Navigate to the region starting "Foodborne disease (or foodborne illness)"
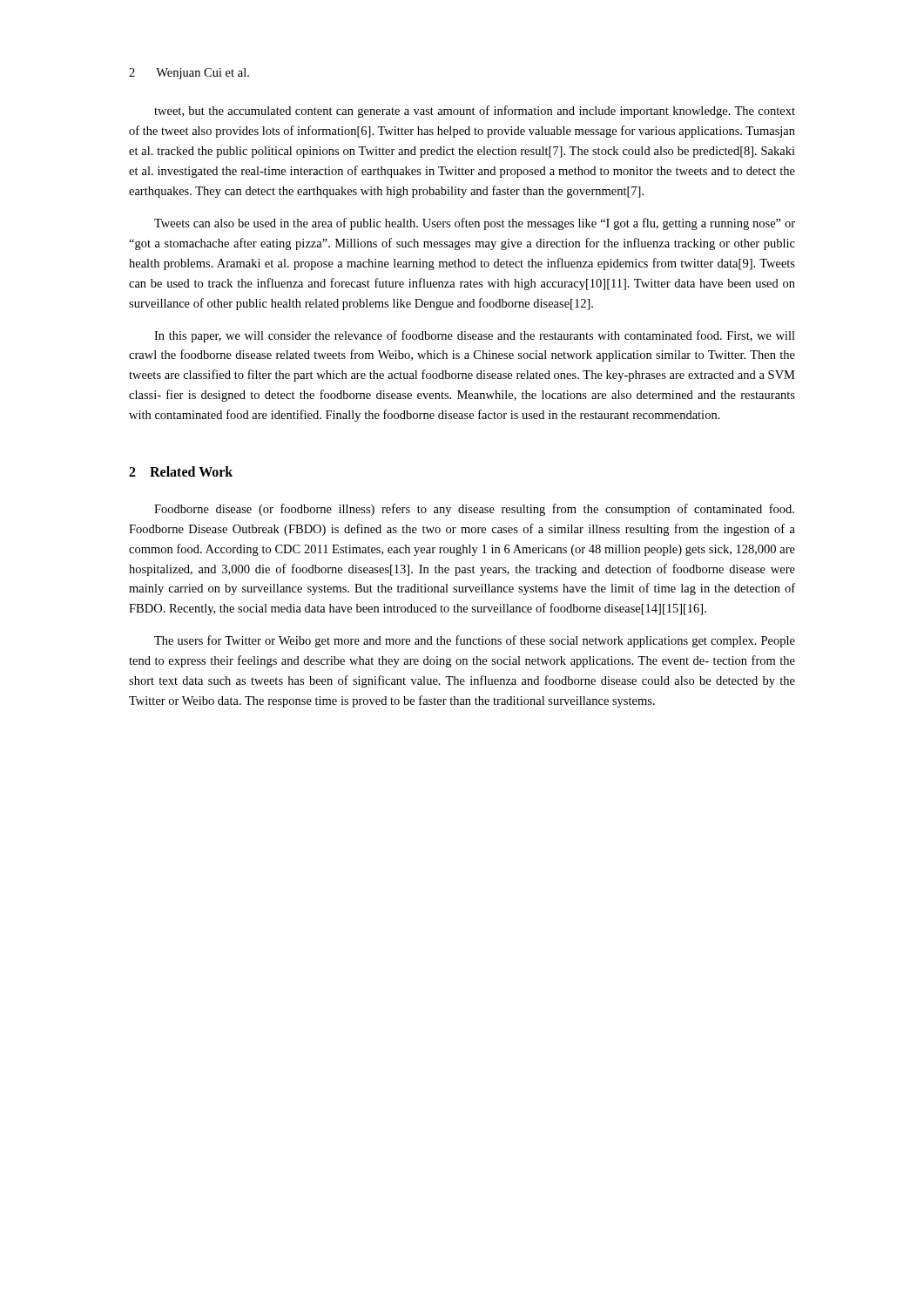Screen dimensions: 1307x924 click(x=462, y=559)
